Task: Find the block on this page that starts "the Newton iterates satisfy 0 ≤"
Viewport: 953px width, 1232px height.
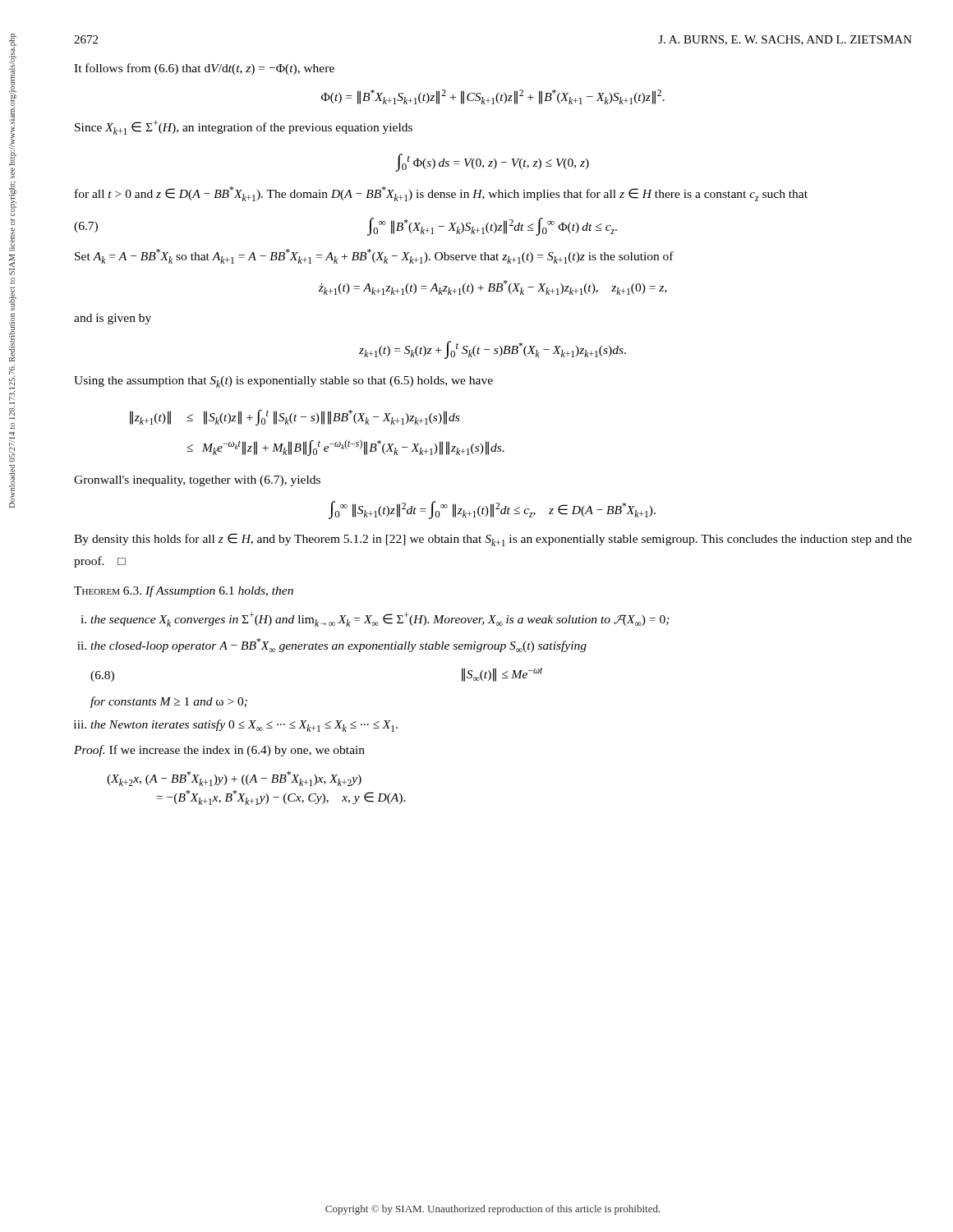Action: point(244,726)
